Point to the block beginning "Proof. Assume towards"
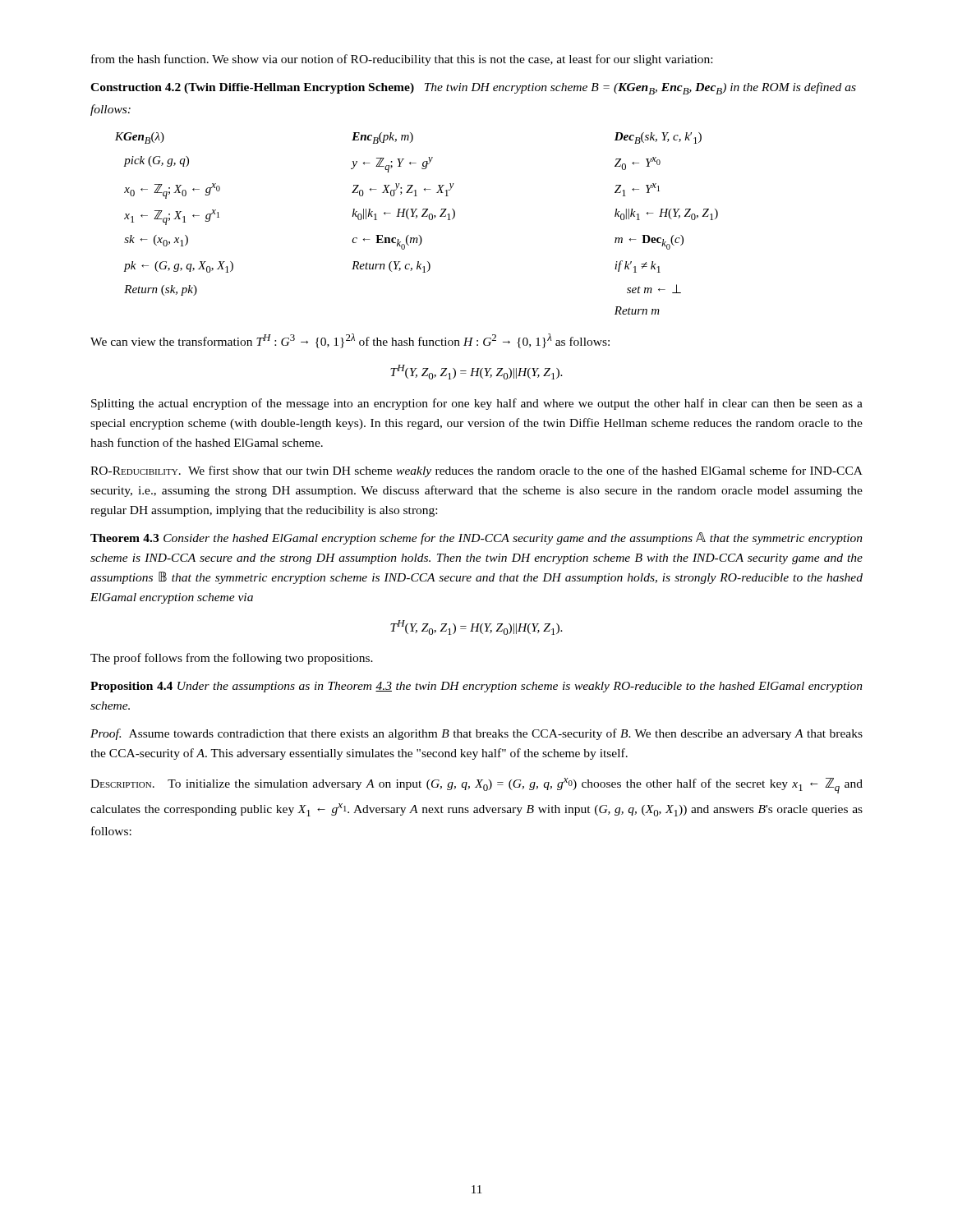 point(476,744)
